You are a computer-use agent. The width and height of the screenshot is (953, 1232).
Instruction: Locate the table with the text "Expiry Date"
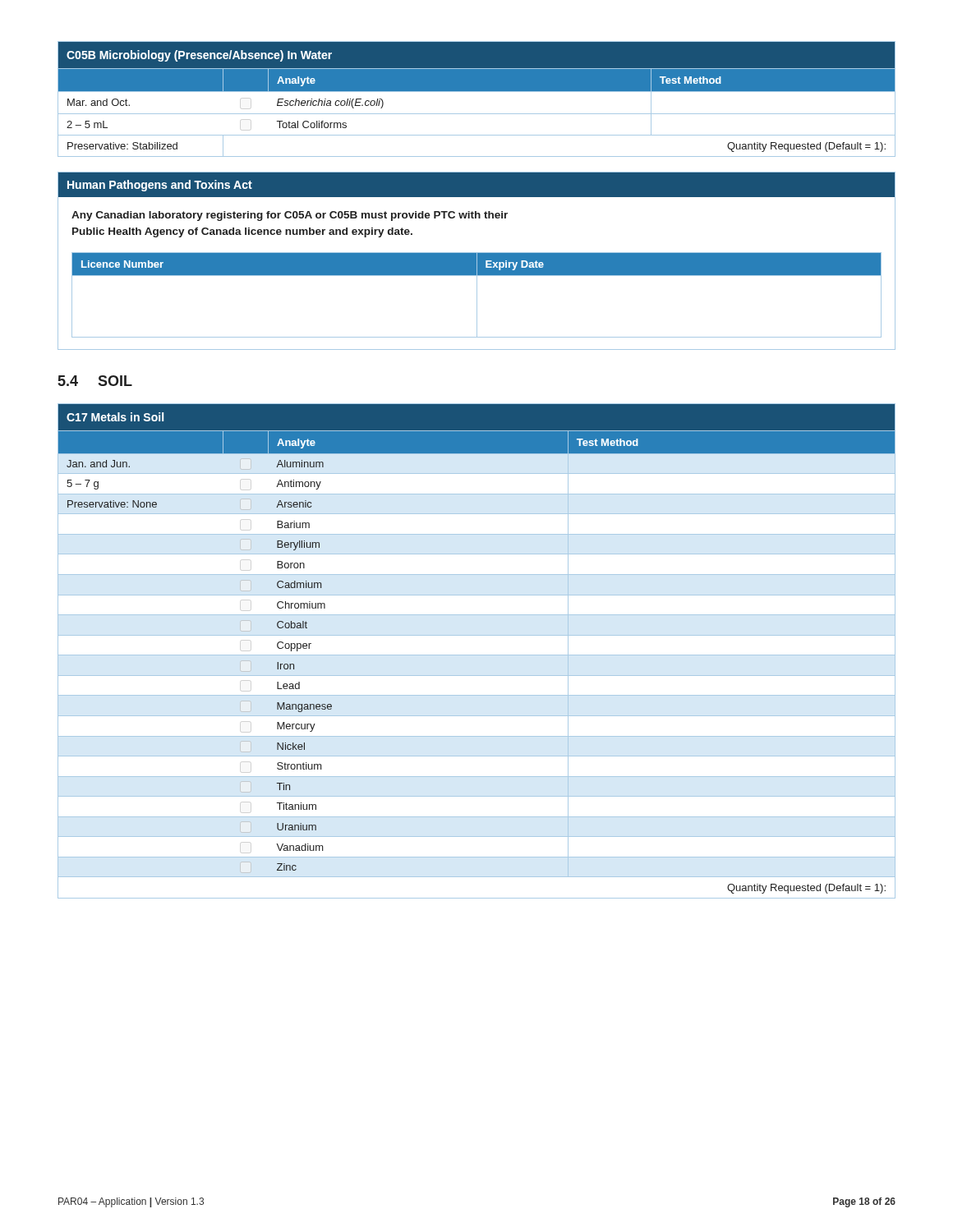point(476,261)
